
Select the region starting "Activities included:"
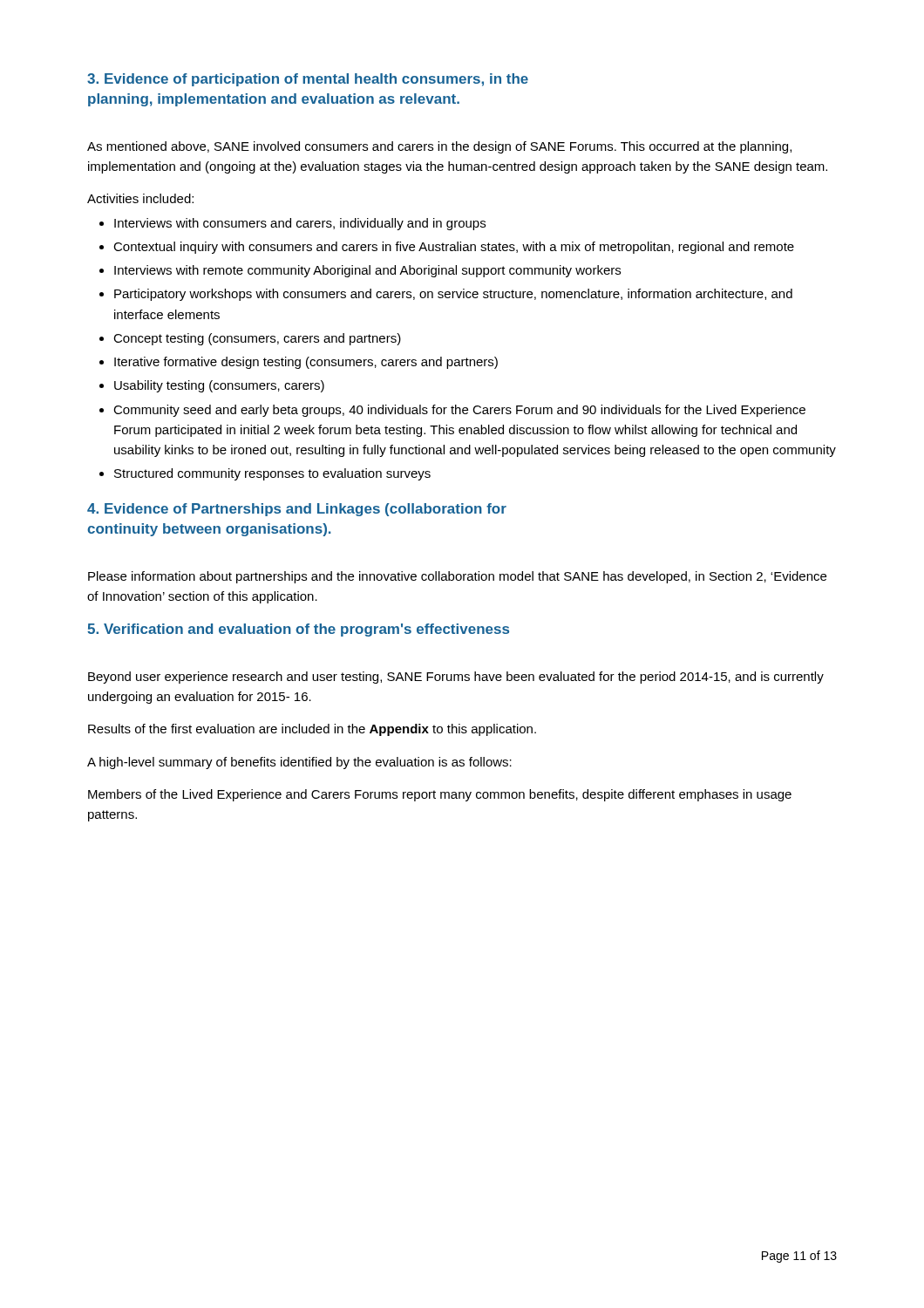point(141,199)
